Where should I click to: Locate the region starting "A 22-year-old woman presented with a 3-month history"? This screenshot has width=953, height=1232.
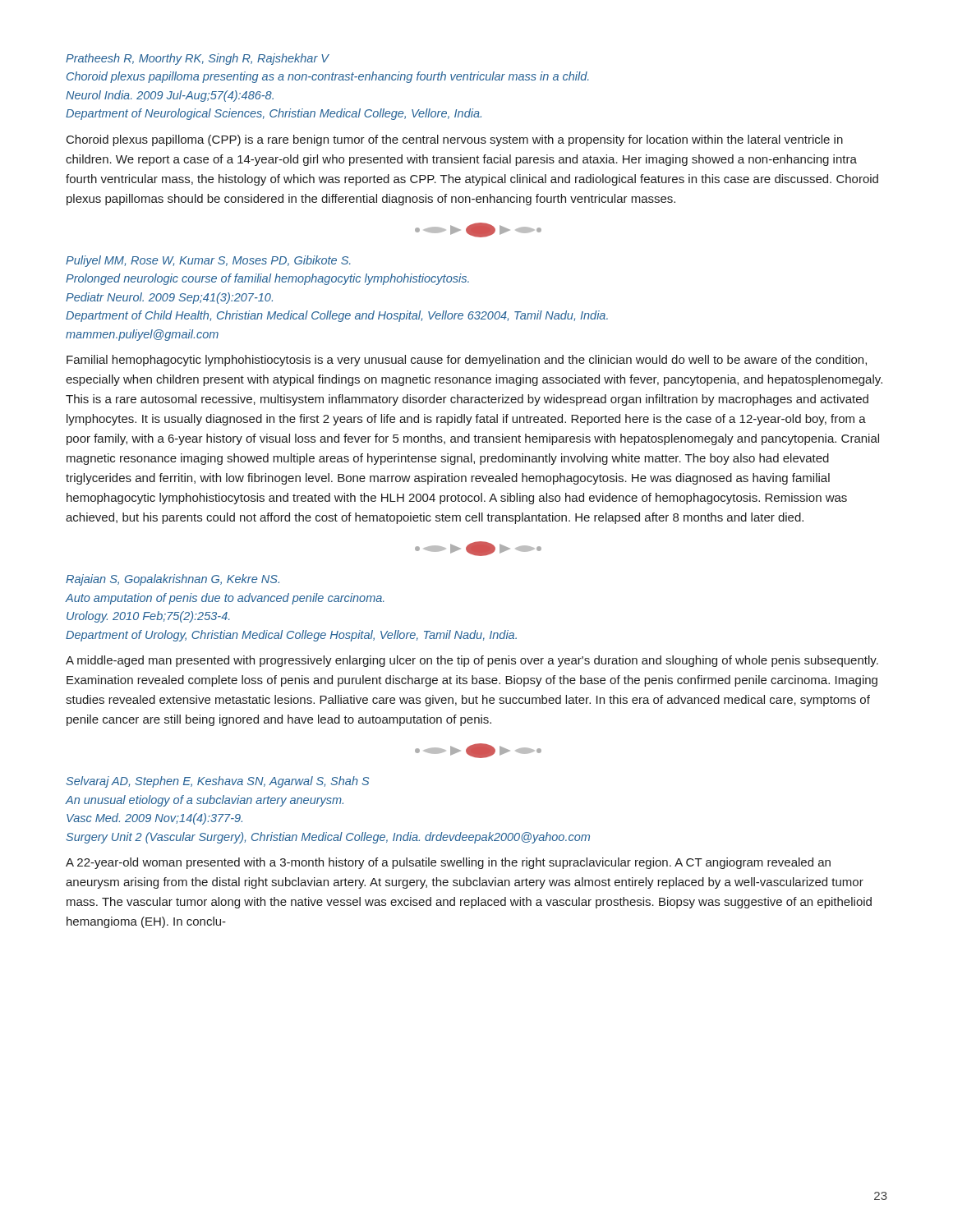(469, 892)
